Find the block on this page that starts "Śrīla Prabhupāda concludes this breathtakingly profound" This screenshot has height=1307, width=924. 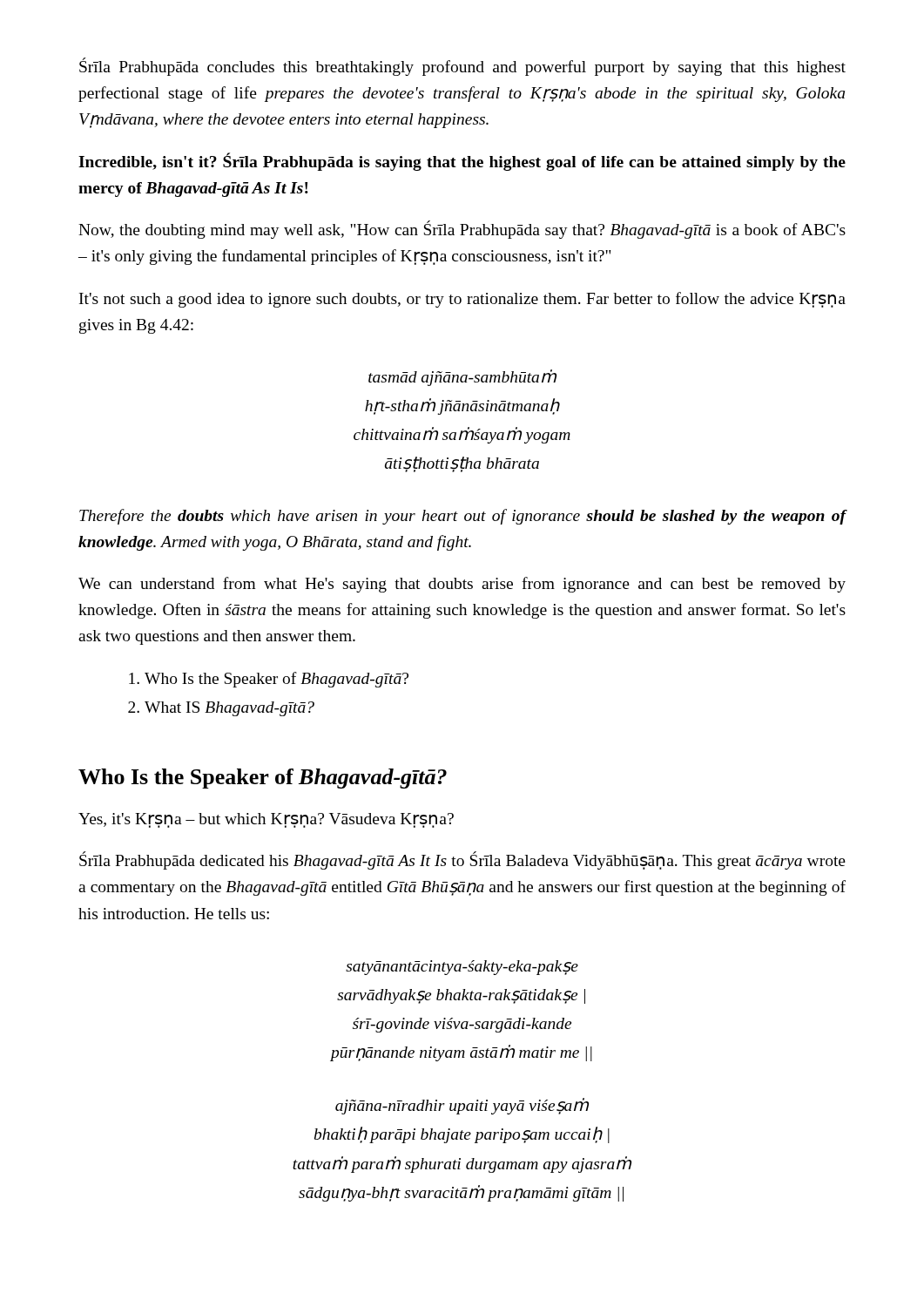462,93
